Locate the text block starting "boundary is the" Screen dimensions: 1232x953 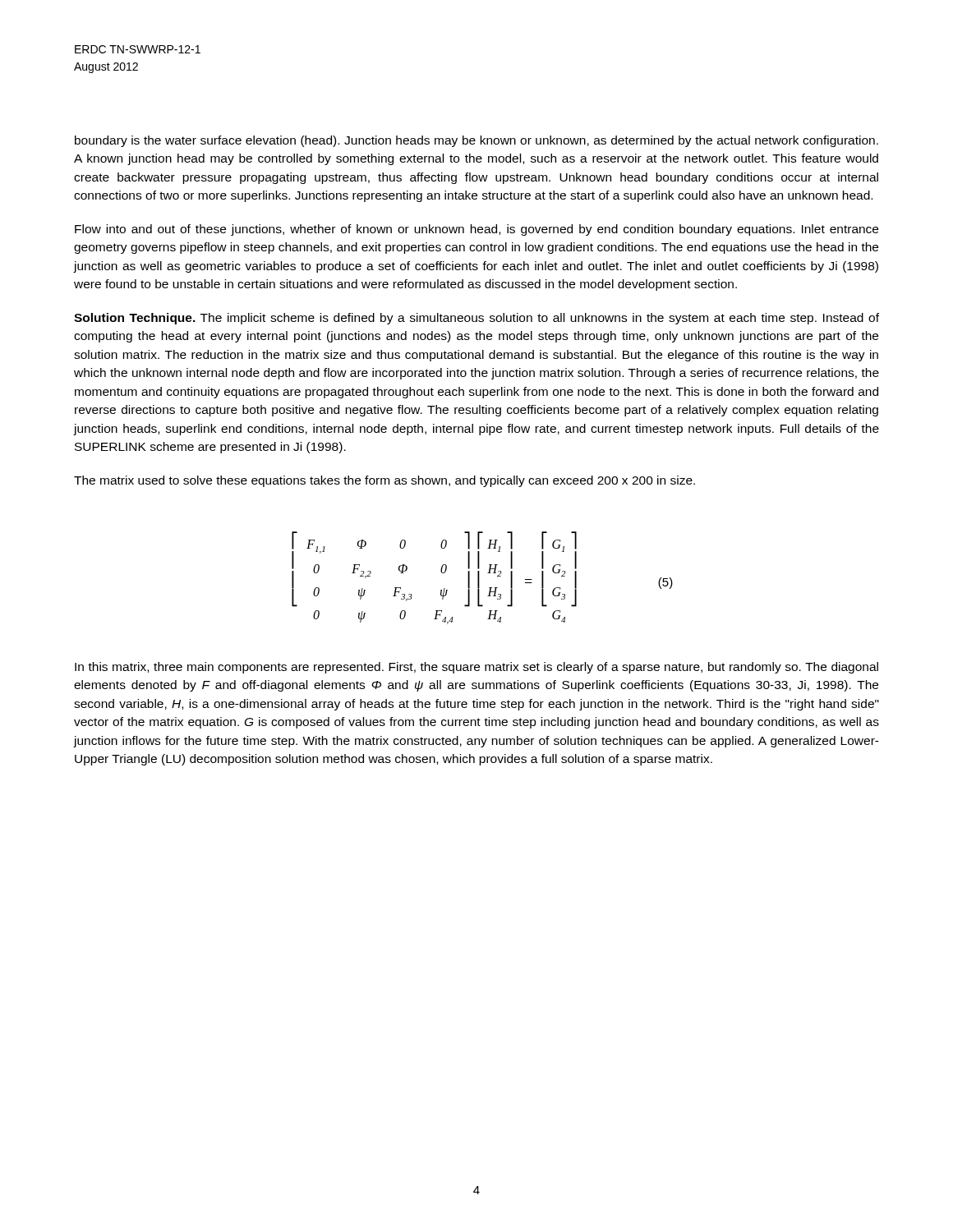tap(476, 168)
